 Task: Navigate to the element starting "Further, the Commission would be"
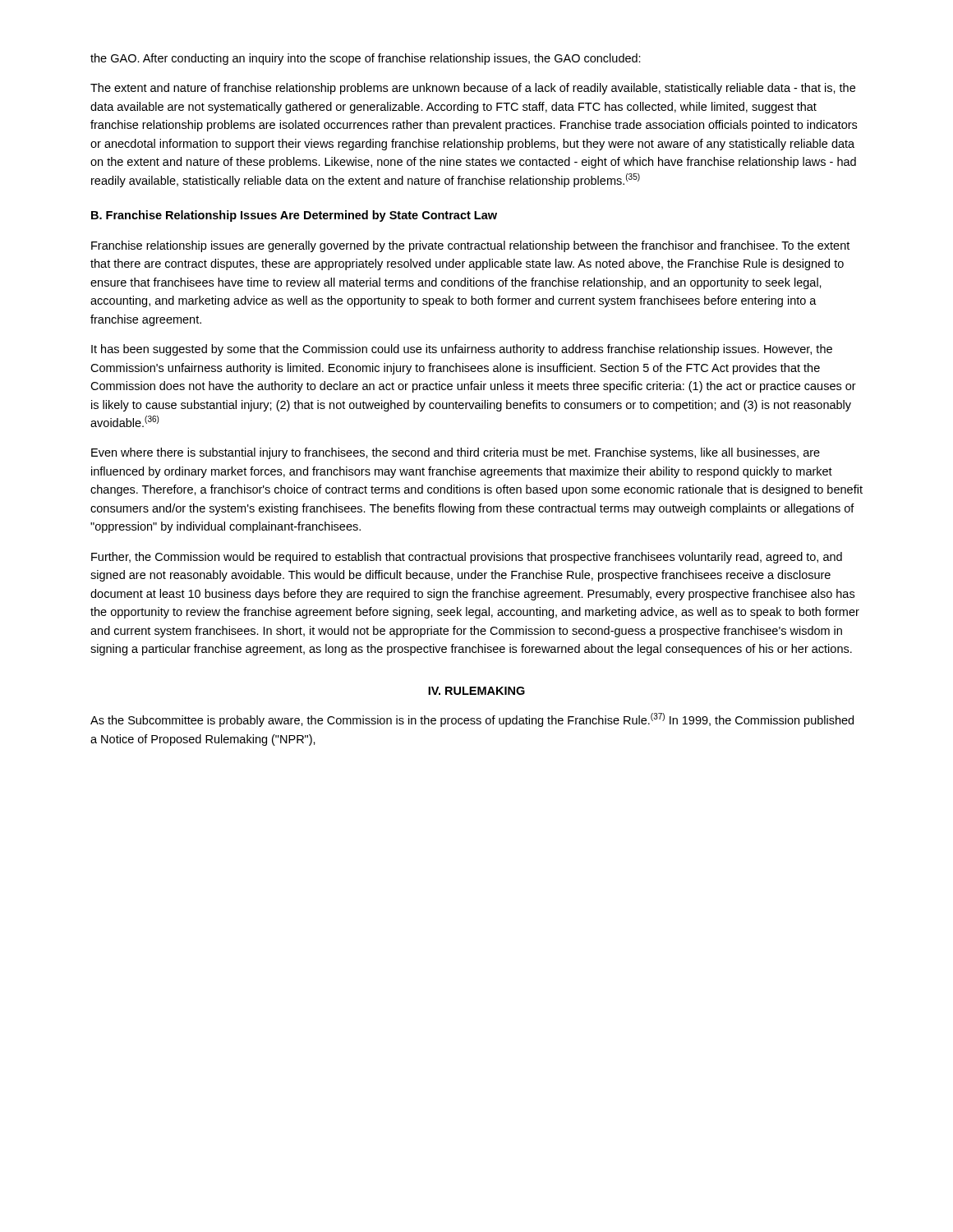point(475,603)
